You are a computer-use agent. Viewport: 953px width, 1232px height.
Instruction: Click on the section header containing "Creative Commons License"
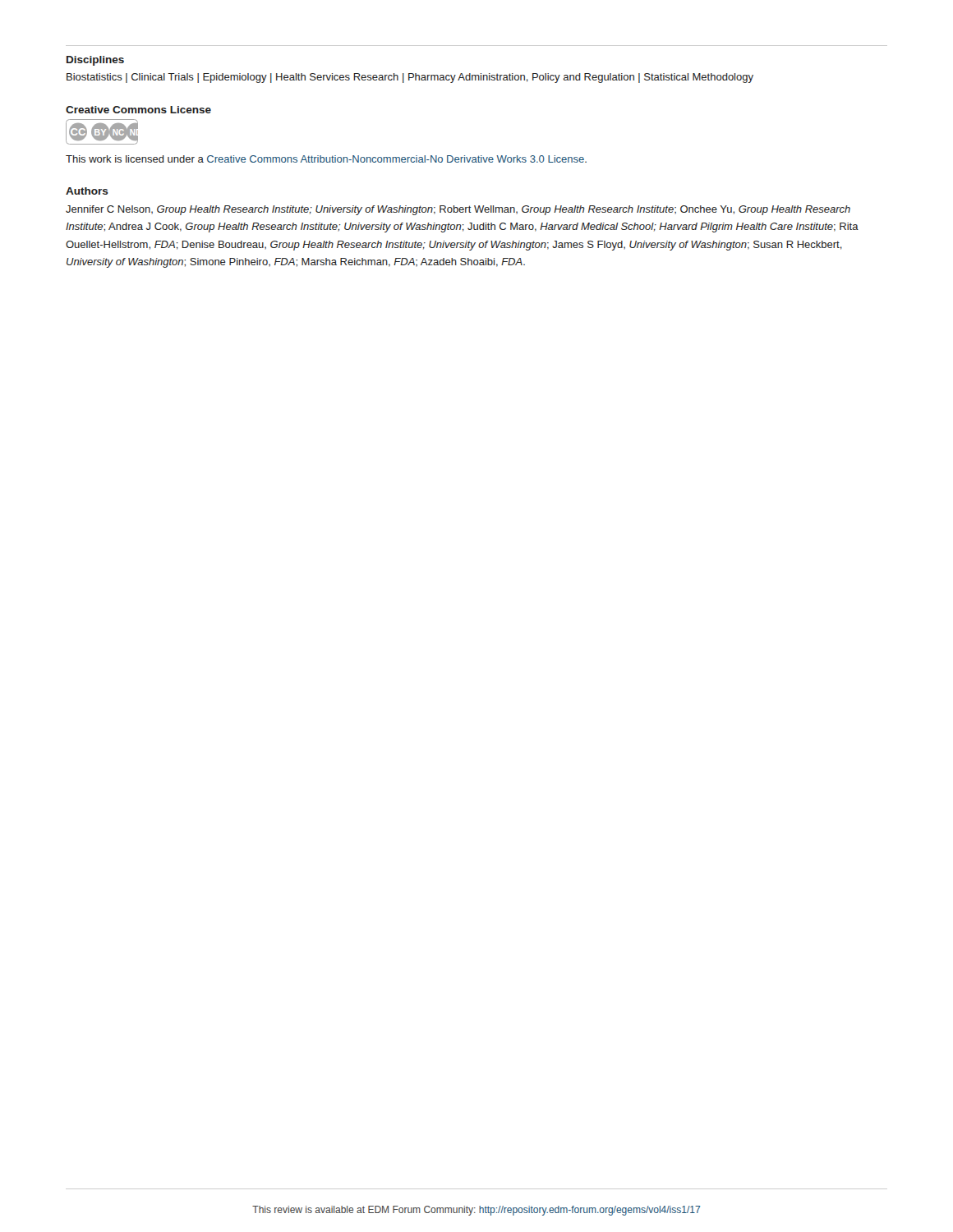coord(138,109)
